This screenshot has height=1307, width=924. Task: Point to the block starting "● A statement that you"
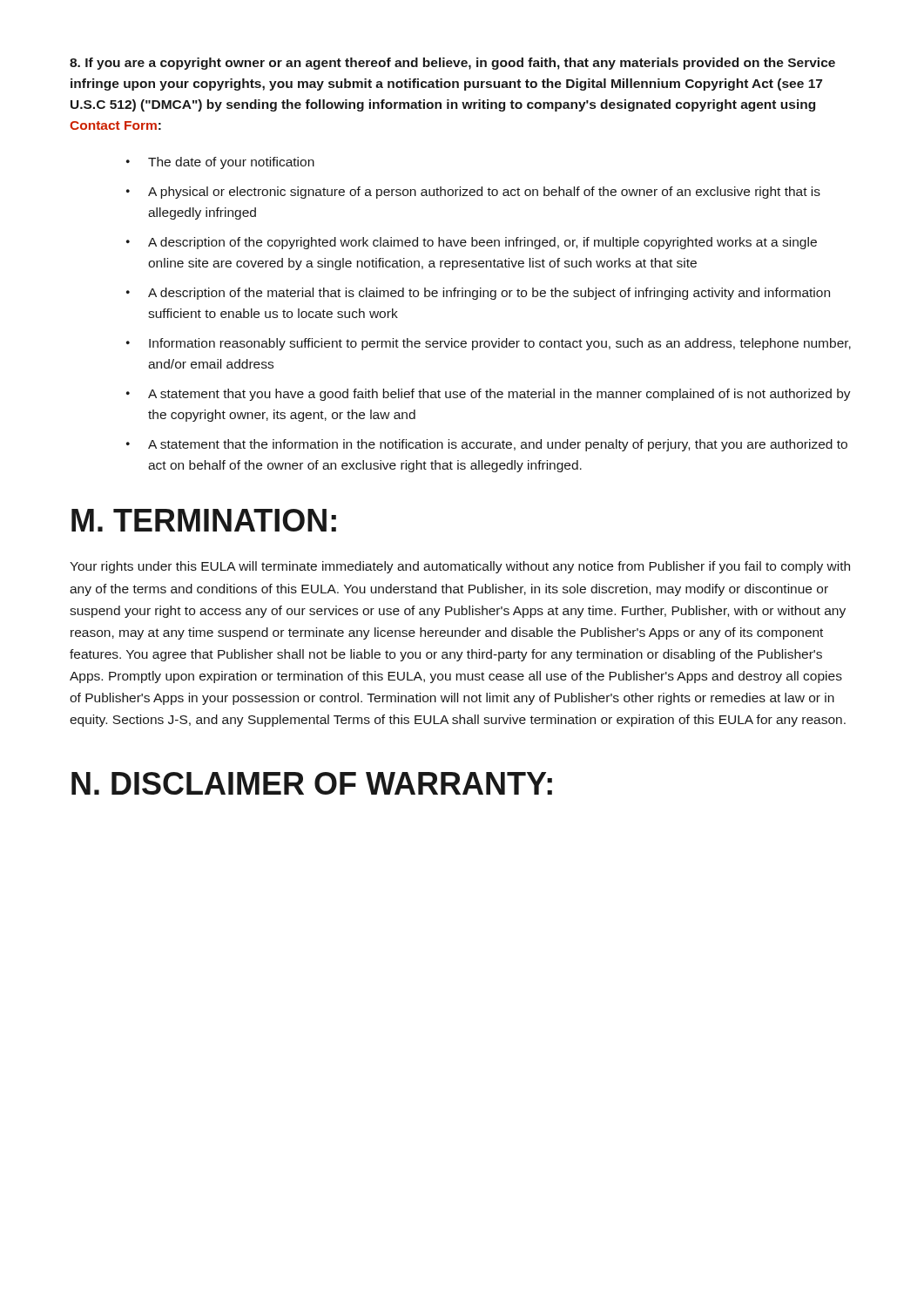pos(499,404)
